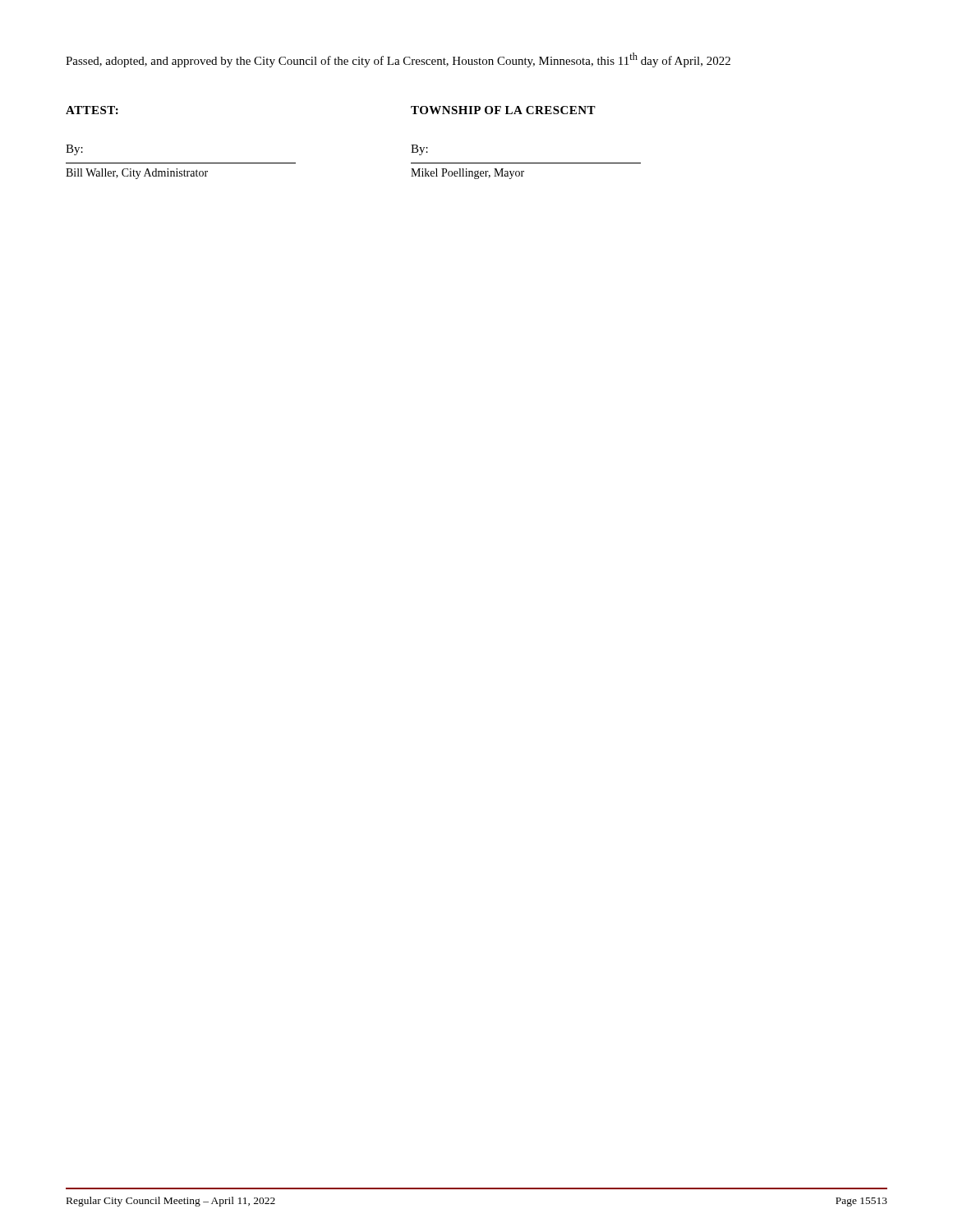Find the block starting "ATTEST: By: Bill Waller, City"
The height and width of the screenshot is (1232, 953).
click(x=92, y=110)
